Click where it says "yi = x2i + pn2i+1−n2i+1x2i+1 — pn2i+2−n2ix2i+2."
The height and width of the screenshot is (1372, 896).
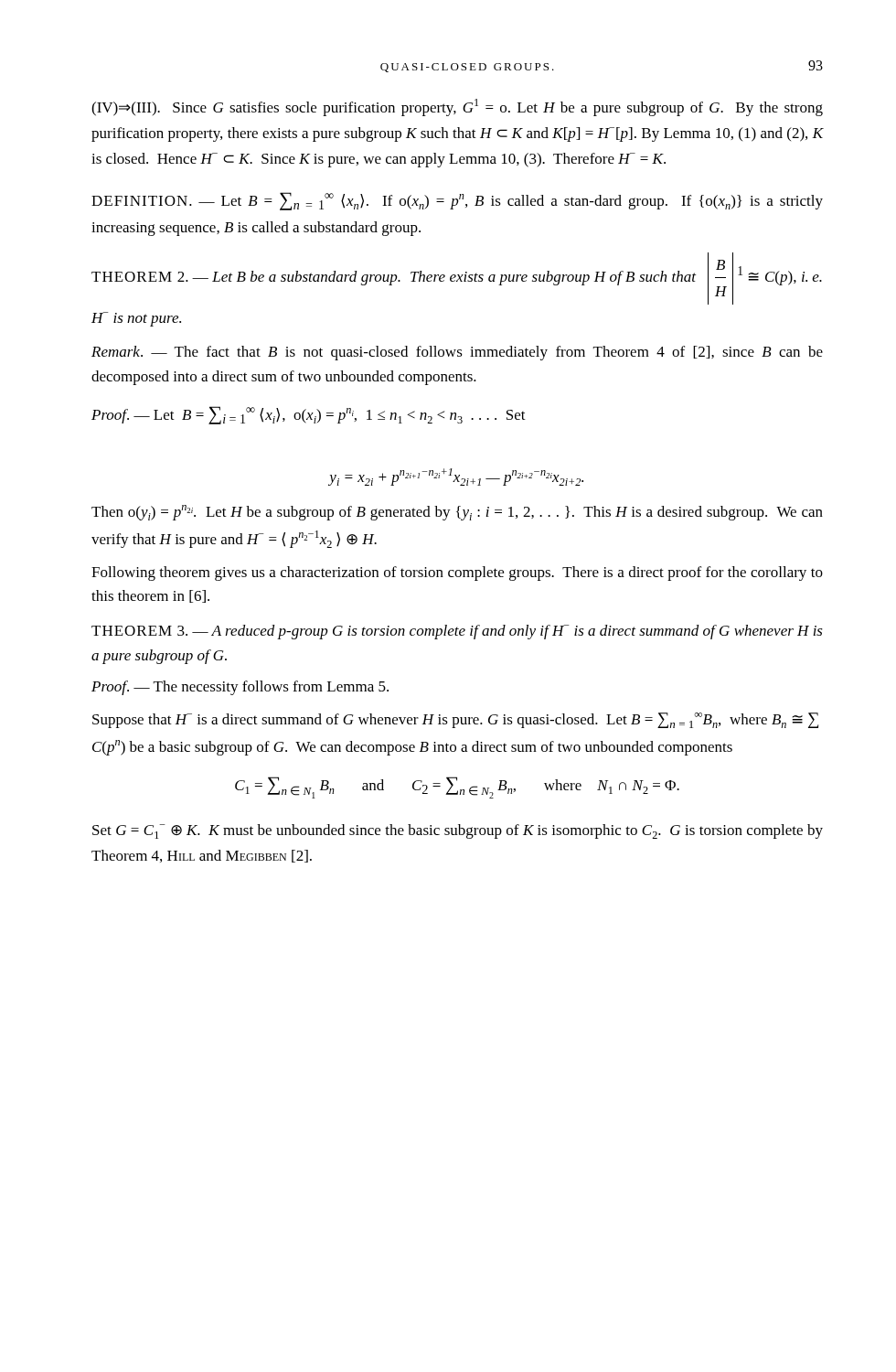[457, 477]
